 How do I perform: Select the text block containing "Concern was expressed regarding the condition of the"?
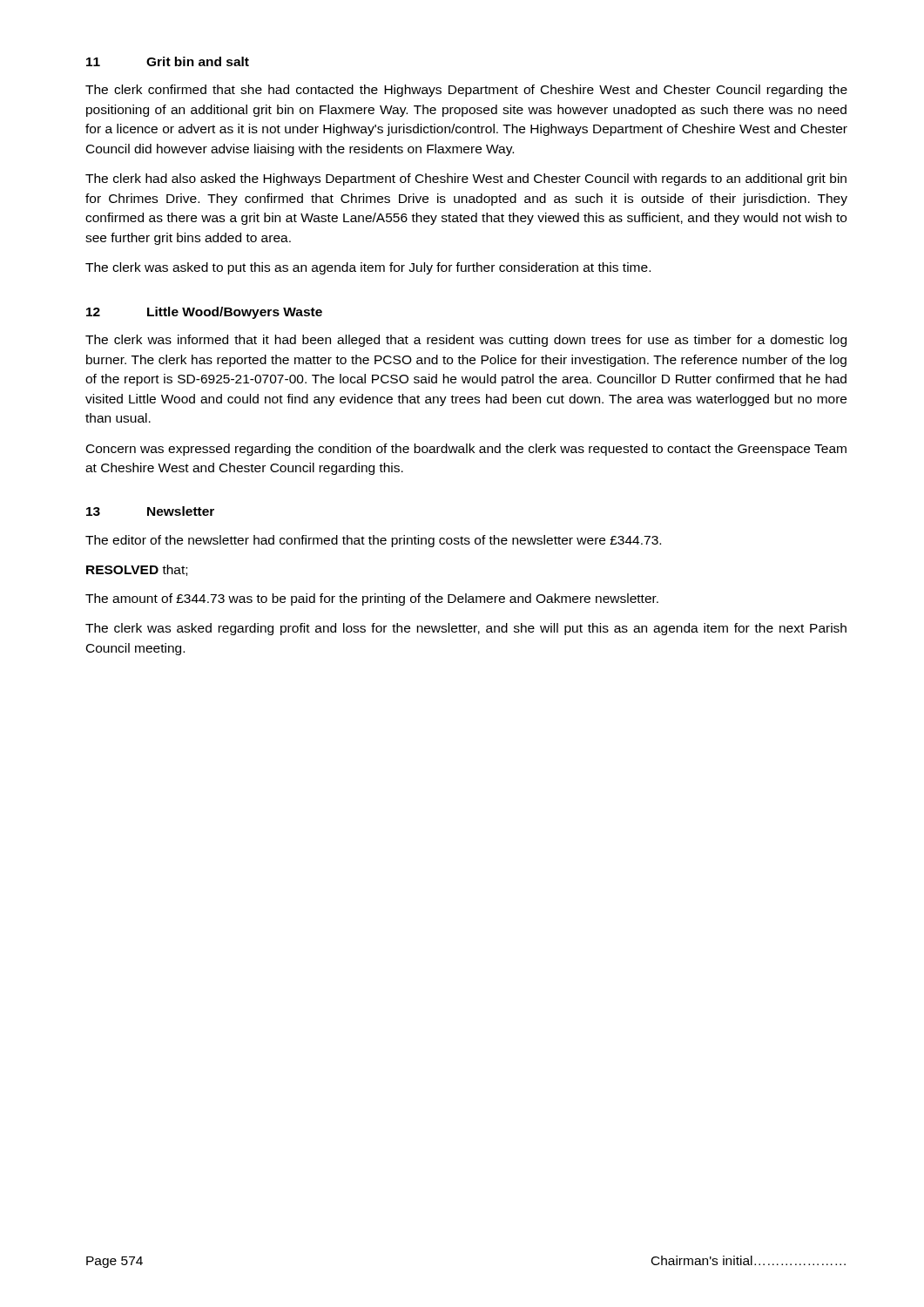pos(466,458)
